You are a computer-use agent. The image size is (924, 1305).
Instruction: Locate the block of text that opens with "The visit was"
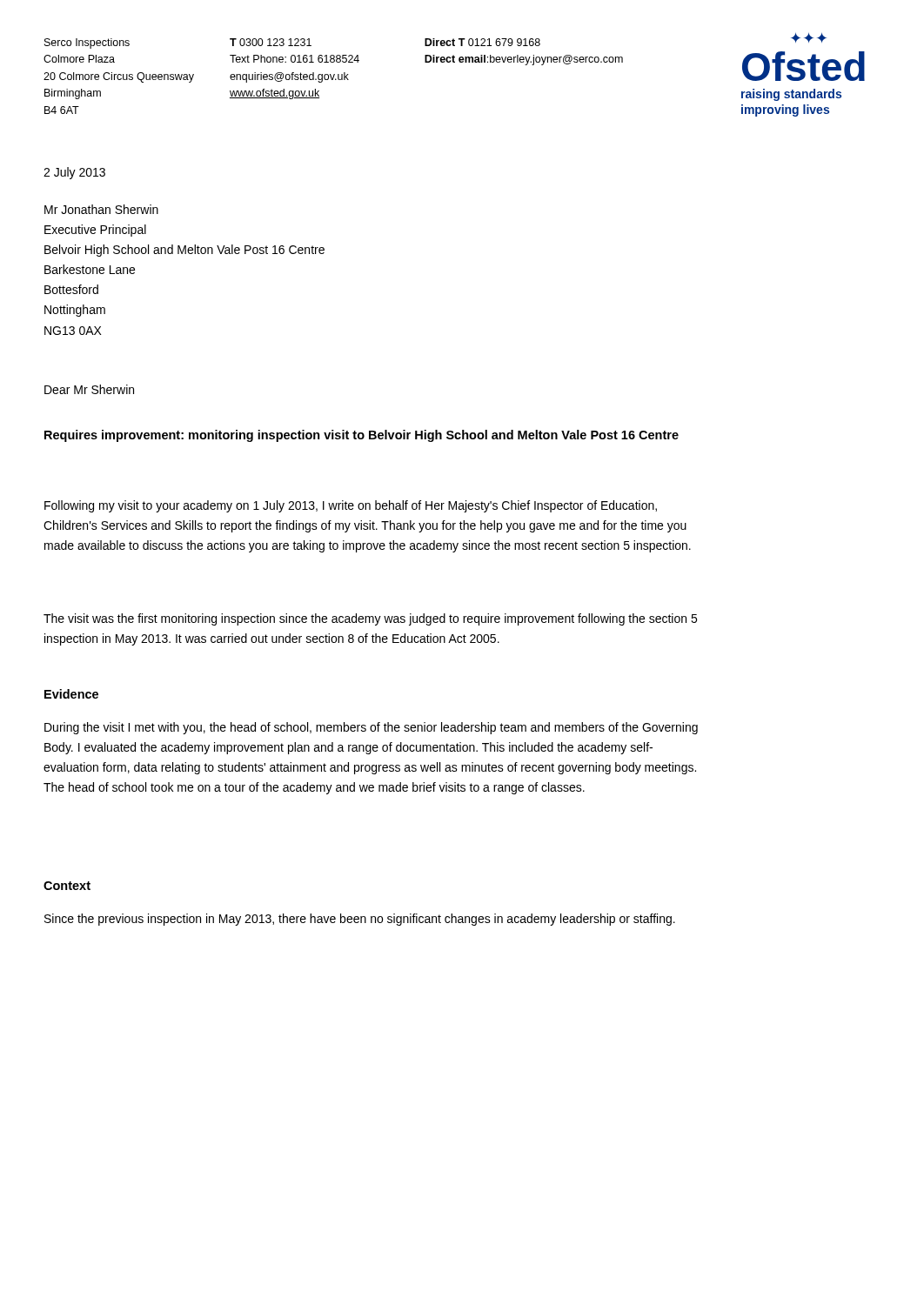coord(371,629)
